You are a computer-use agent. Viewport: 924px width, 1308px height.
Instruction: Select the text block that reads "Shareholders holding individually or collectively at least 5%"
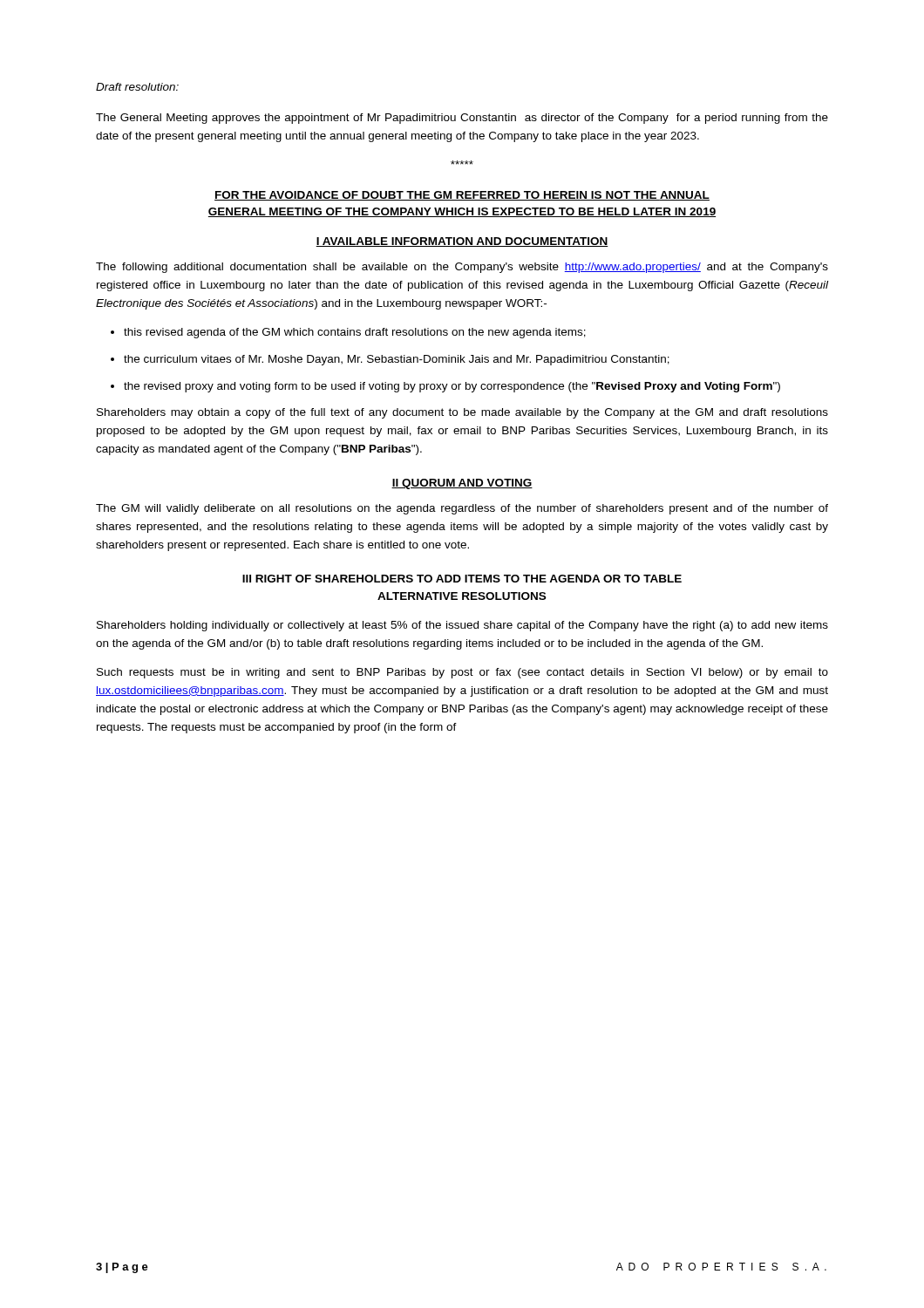click(462, 634)
